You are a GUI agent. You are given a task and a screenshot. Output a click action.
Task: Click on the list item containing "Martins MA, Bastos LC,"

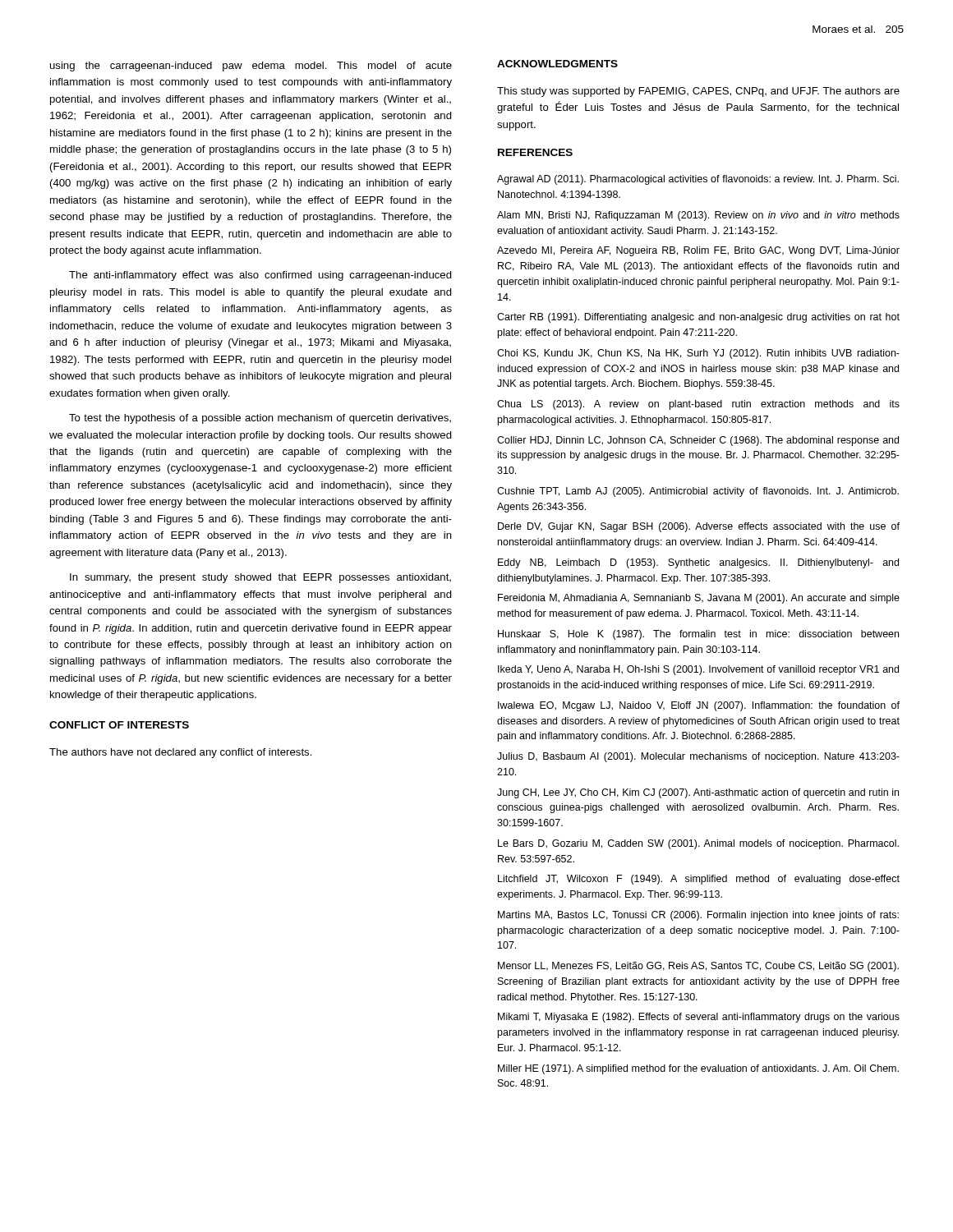[698, 931]
